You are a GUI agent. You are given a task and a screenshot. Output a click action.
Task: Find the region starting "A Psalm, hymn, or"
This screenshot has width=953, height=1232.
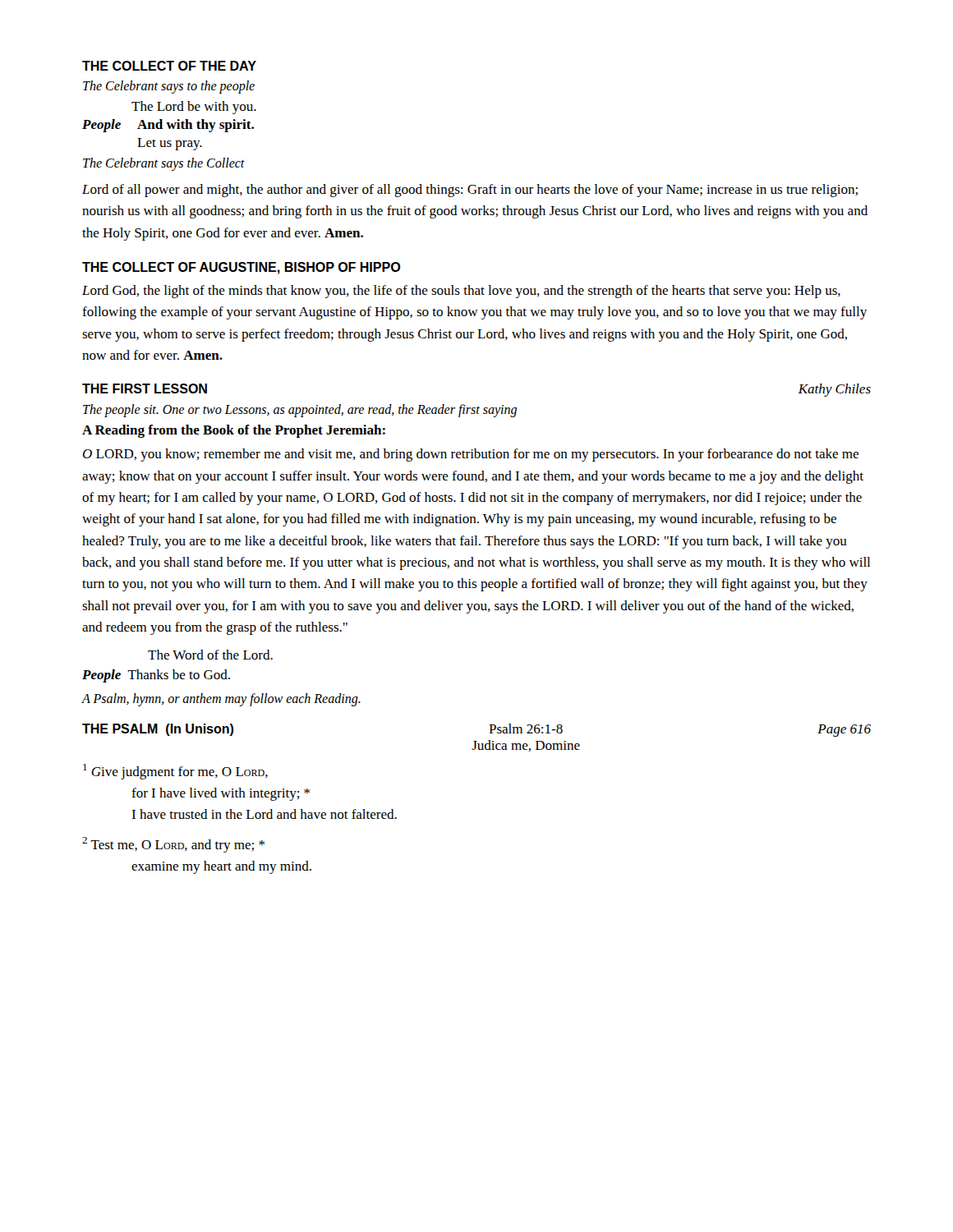[222, 698]
